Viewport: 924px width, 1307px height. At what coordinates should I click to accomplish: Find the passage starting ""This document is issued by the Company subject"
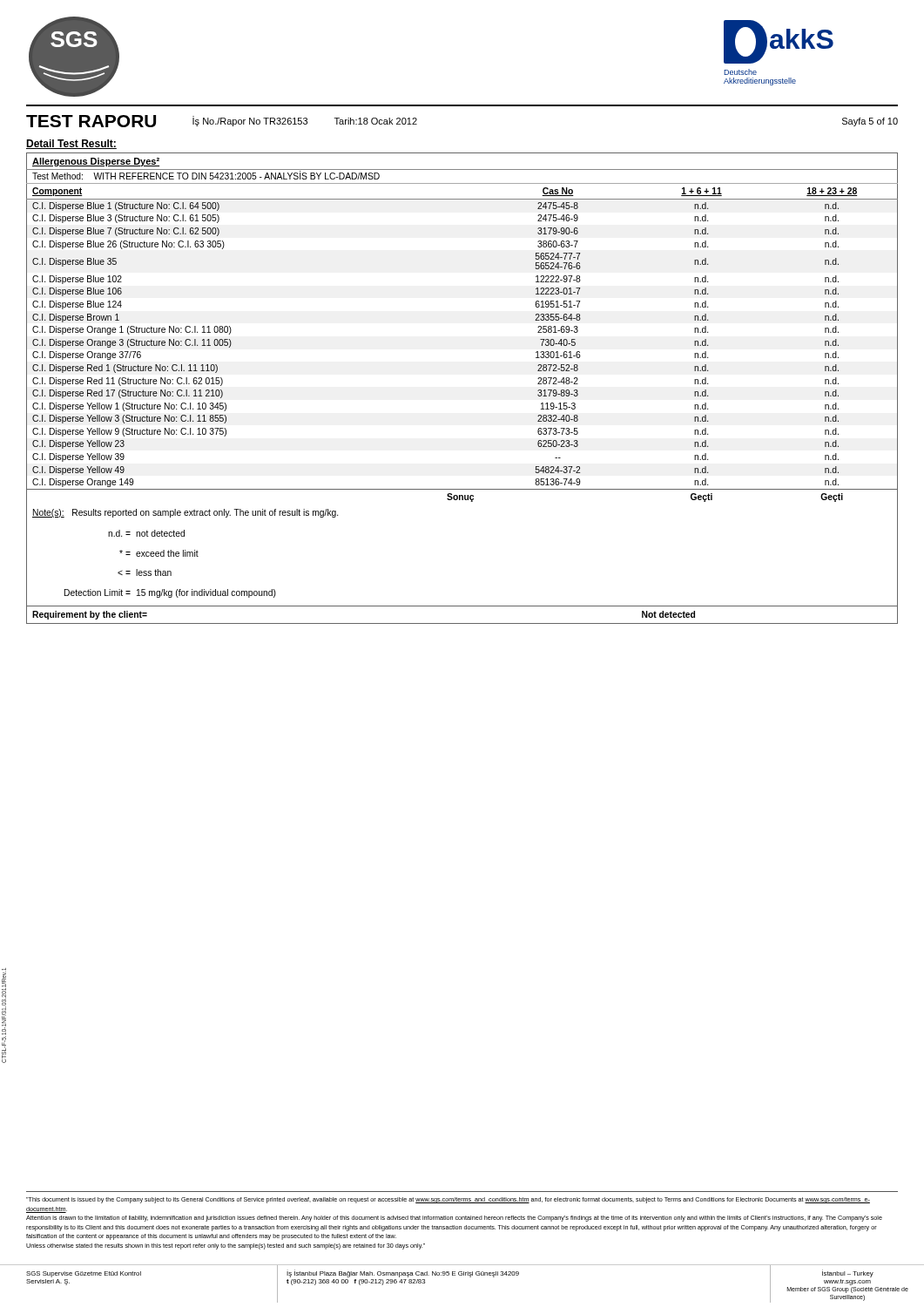point(454,1222)
